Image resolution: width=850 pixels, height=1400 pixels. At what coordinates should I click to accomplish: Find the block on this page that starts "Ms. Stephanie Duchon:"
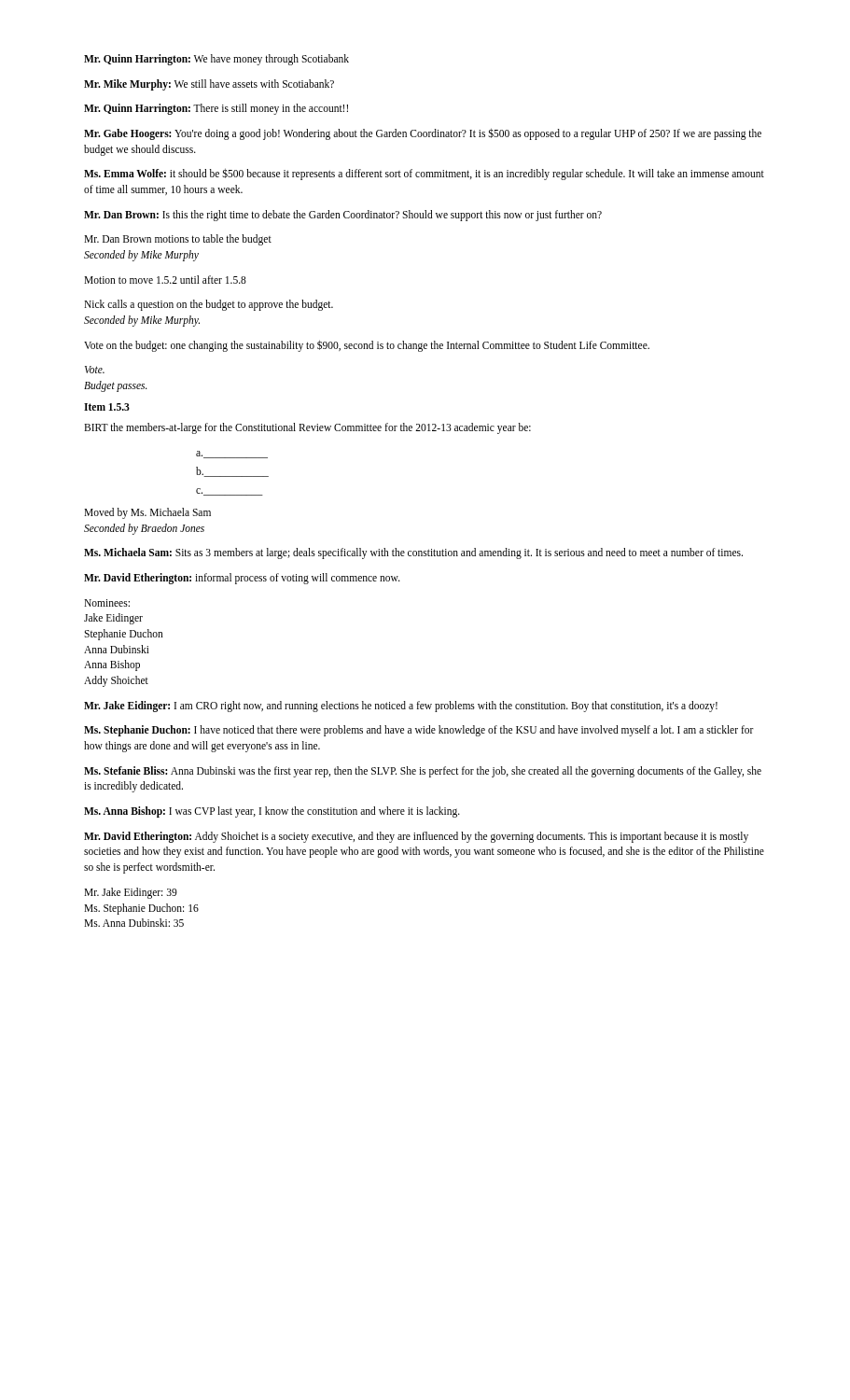click(x=425, y=738)
